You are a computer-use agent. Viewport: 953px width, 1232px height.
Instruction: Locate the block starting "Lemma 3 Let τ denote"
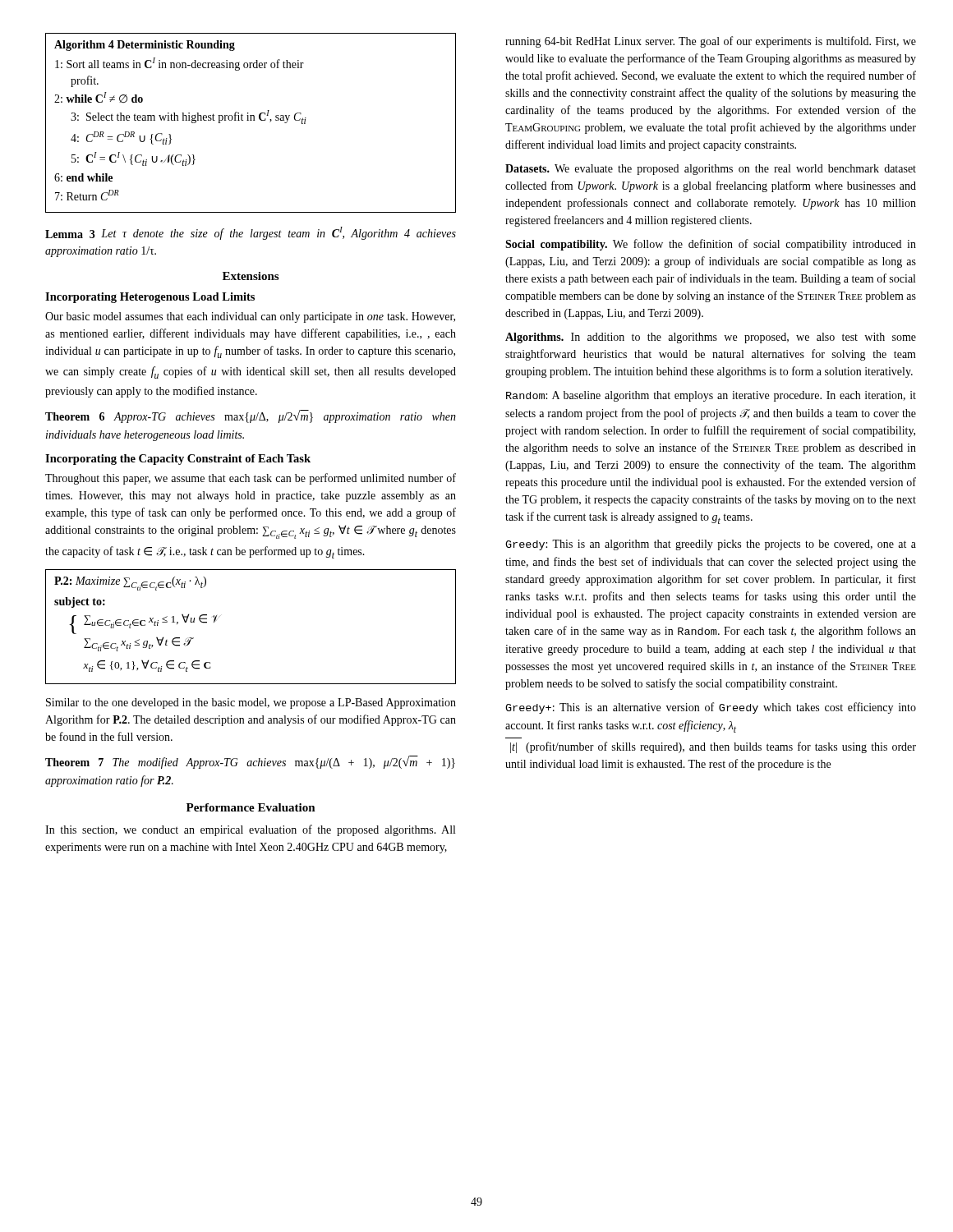click(x=251, y=241)
